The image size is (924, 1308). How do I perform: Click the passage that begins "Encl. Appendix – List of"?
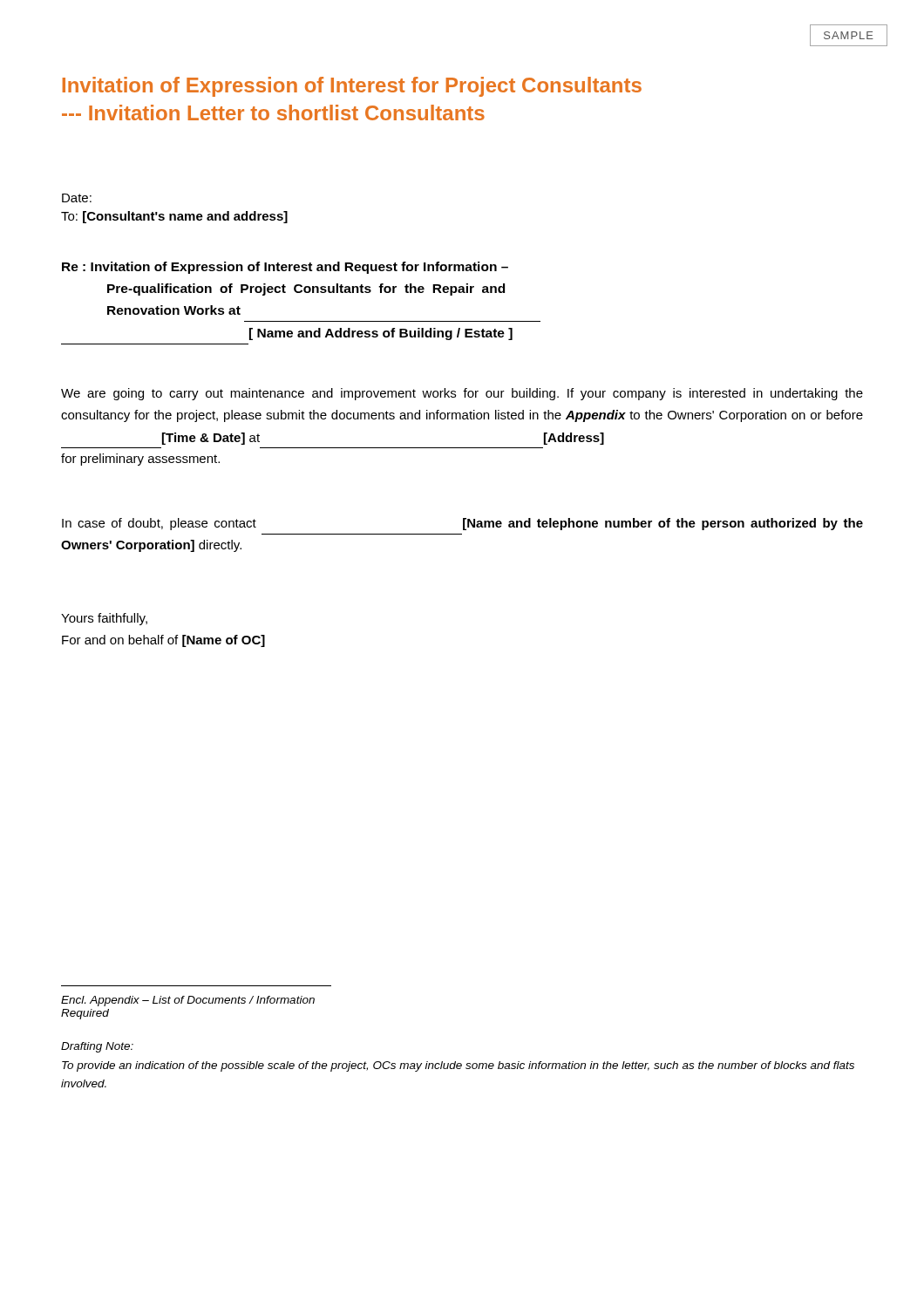click(188, 1006)
